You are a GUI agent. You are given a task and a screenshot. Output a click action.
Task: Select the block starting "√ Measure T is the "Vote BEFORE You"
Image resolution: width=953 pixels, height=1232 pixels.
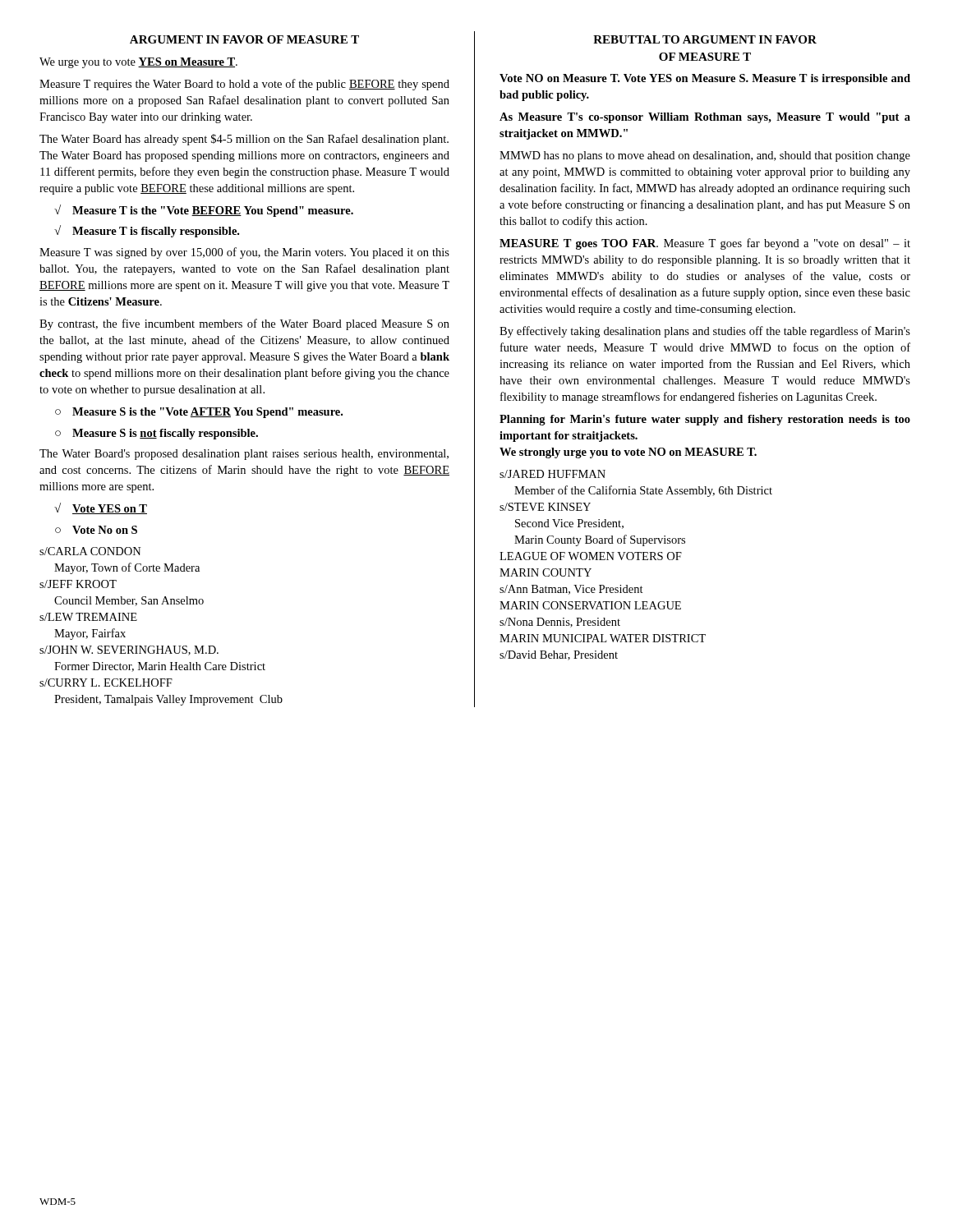[x=252, y=210]
